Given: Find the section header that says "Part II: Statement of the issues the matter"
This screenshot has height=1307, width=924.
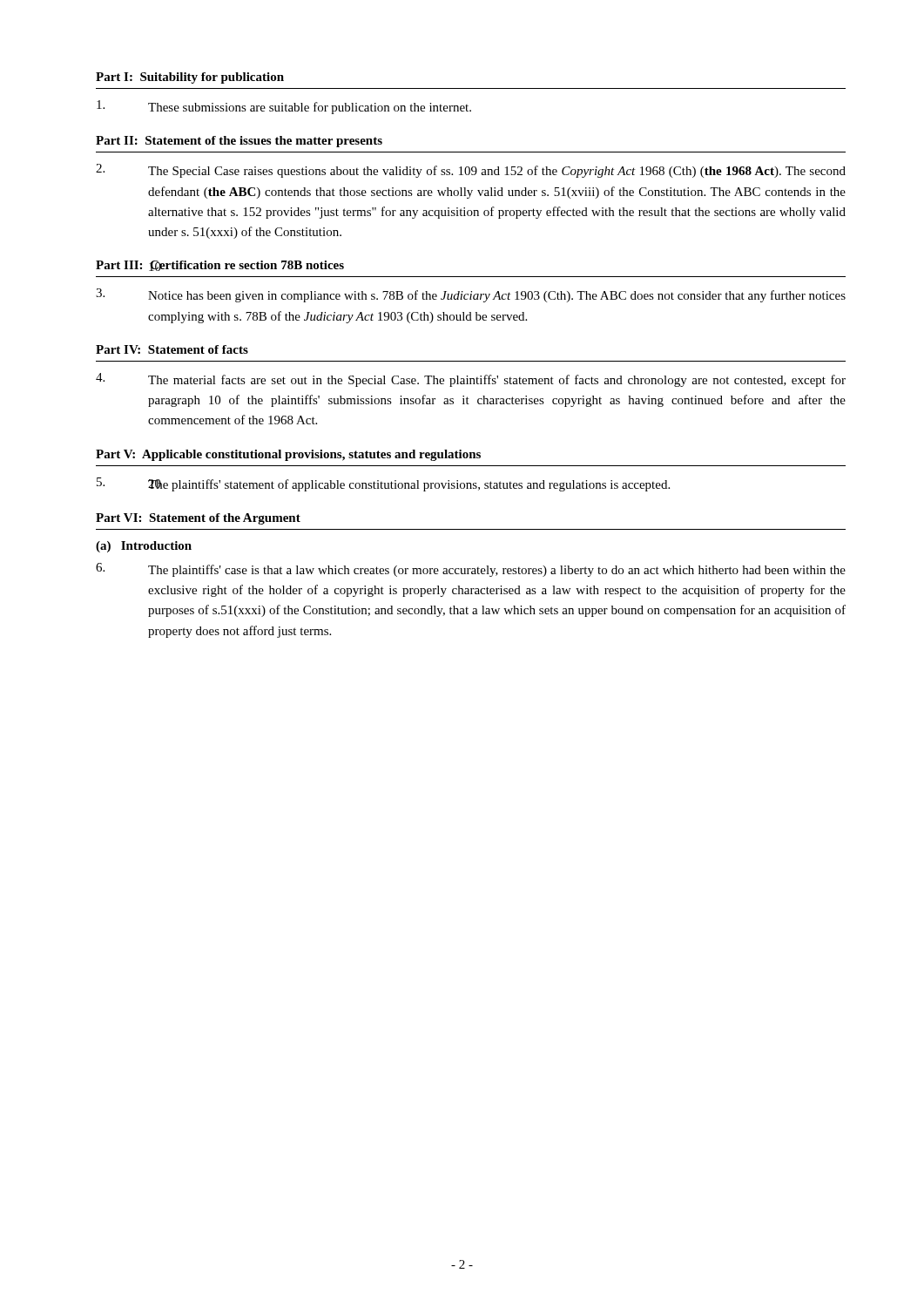Looking at the screenshot, I should 471,143.
